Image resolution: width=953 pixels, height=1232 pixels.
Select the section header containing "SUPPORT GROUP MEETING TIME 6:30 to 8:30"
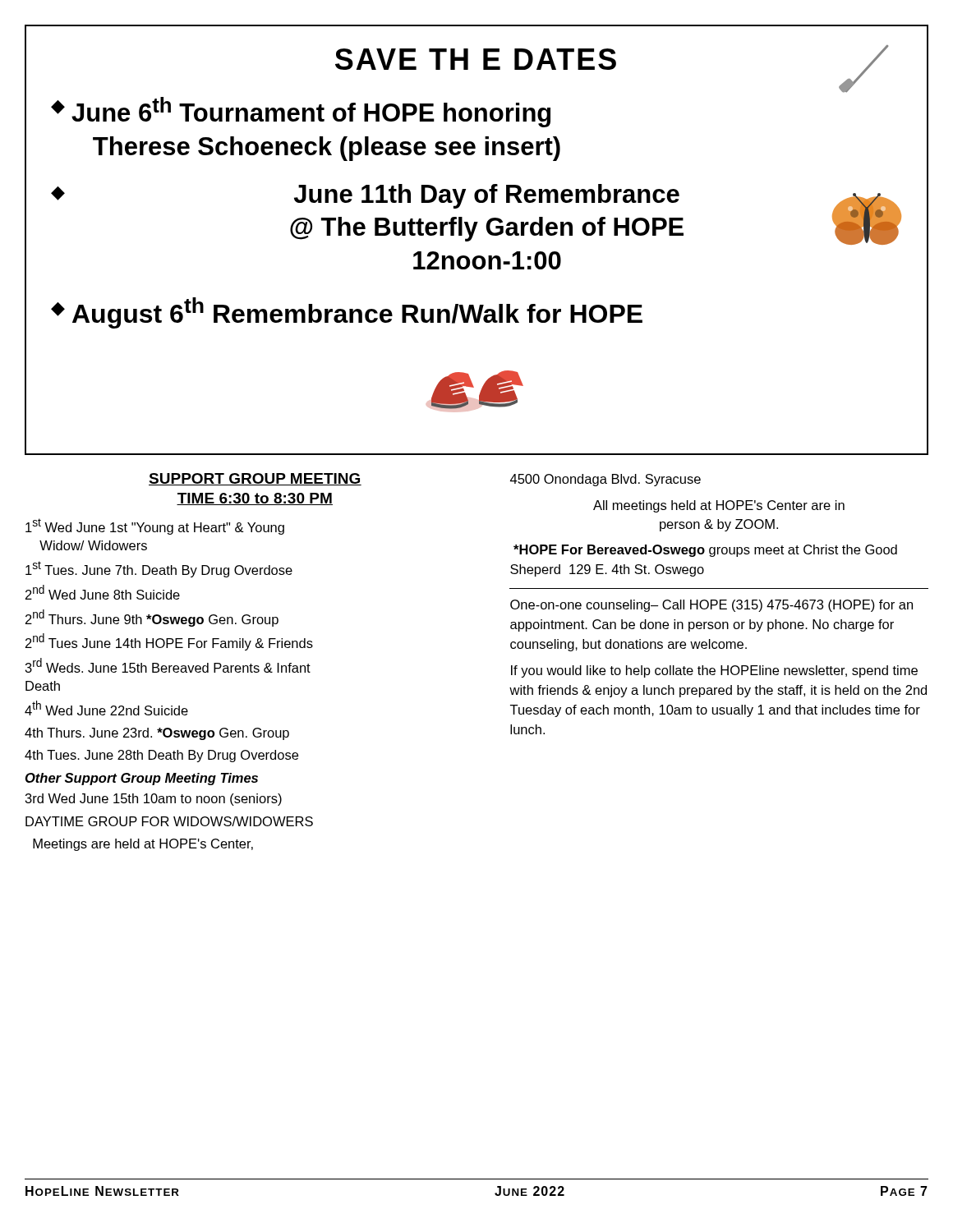click(x=255, y=489)
